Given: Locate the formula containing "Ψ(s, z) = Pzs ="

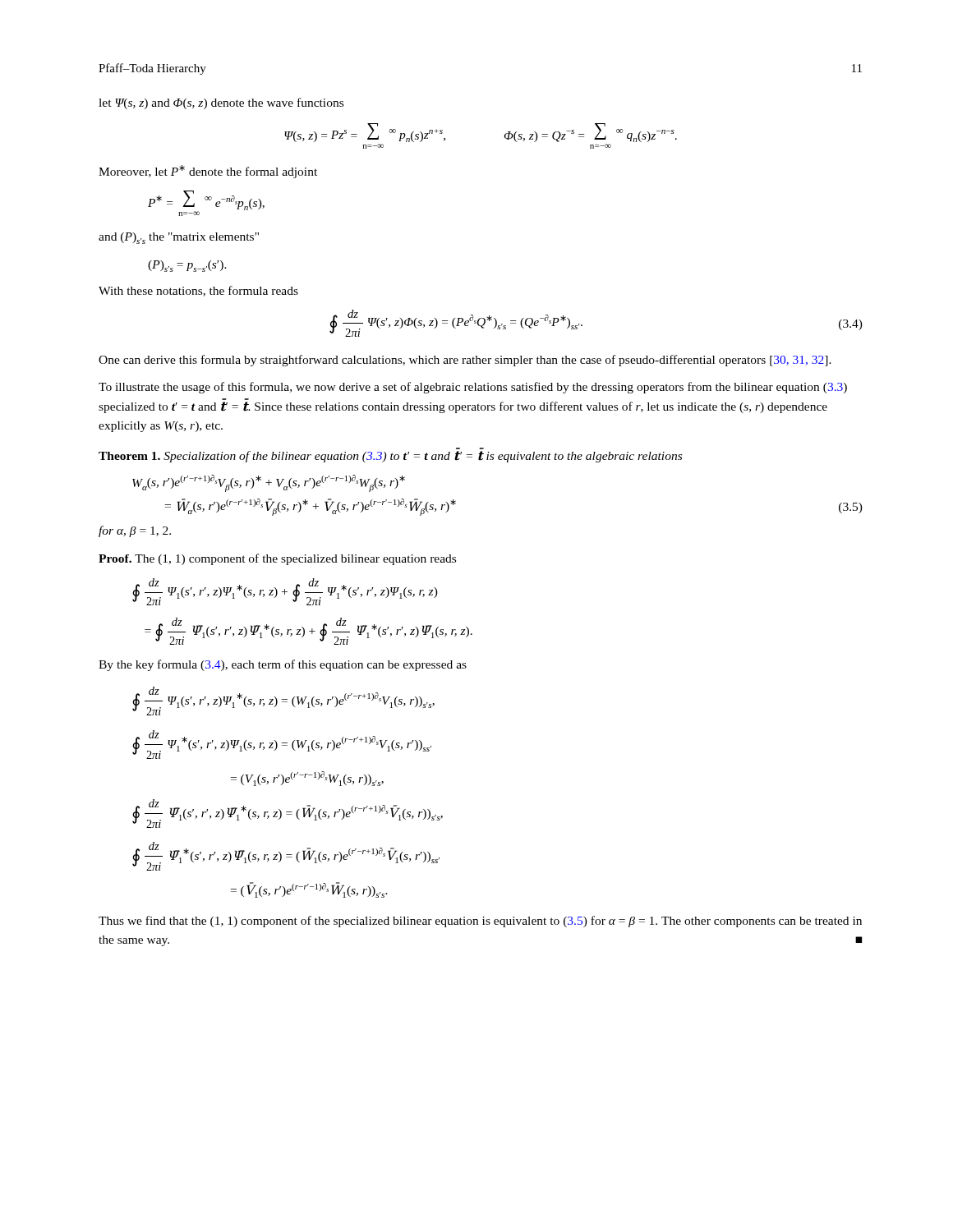Looking at the screenshot, I should click(373, 133).
